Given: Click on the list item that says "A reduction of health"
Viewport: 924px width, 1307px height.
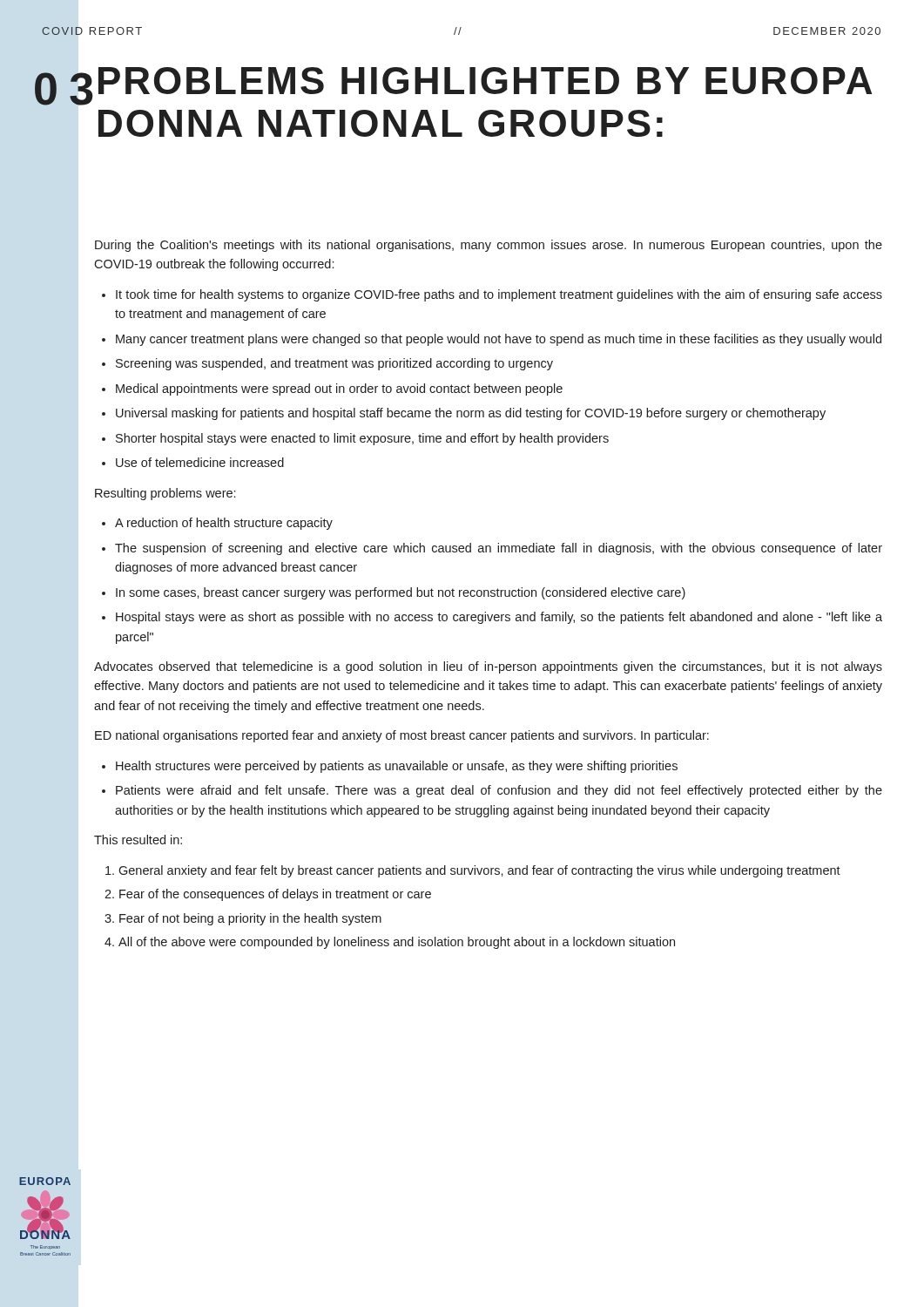Looking at the screenshot, I should 224,523.
